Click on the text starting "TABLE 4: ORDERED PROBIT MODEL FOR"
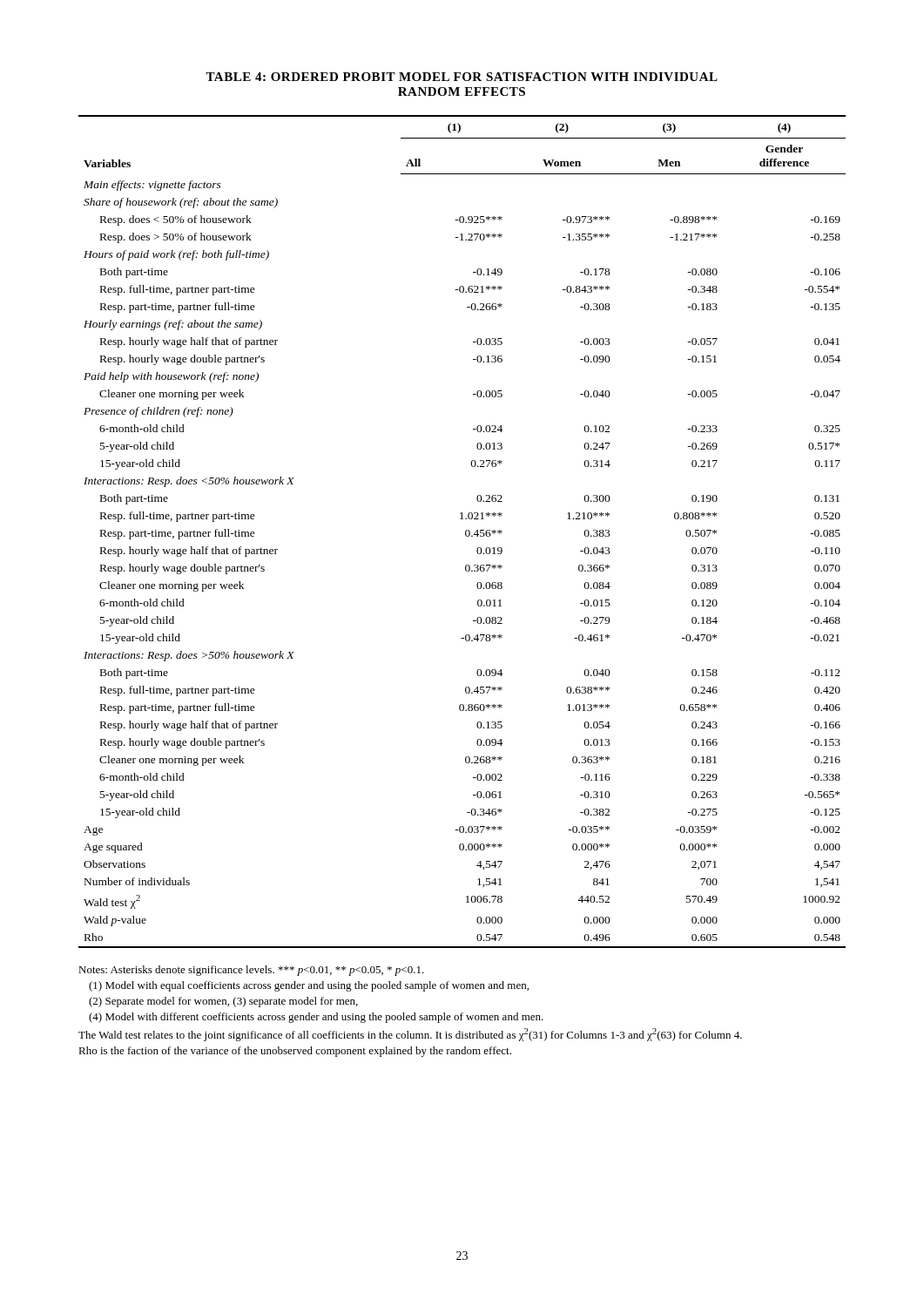Viewport: 924px width, 1307px height. (x=462, y=84)
